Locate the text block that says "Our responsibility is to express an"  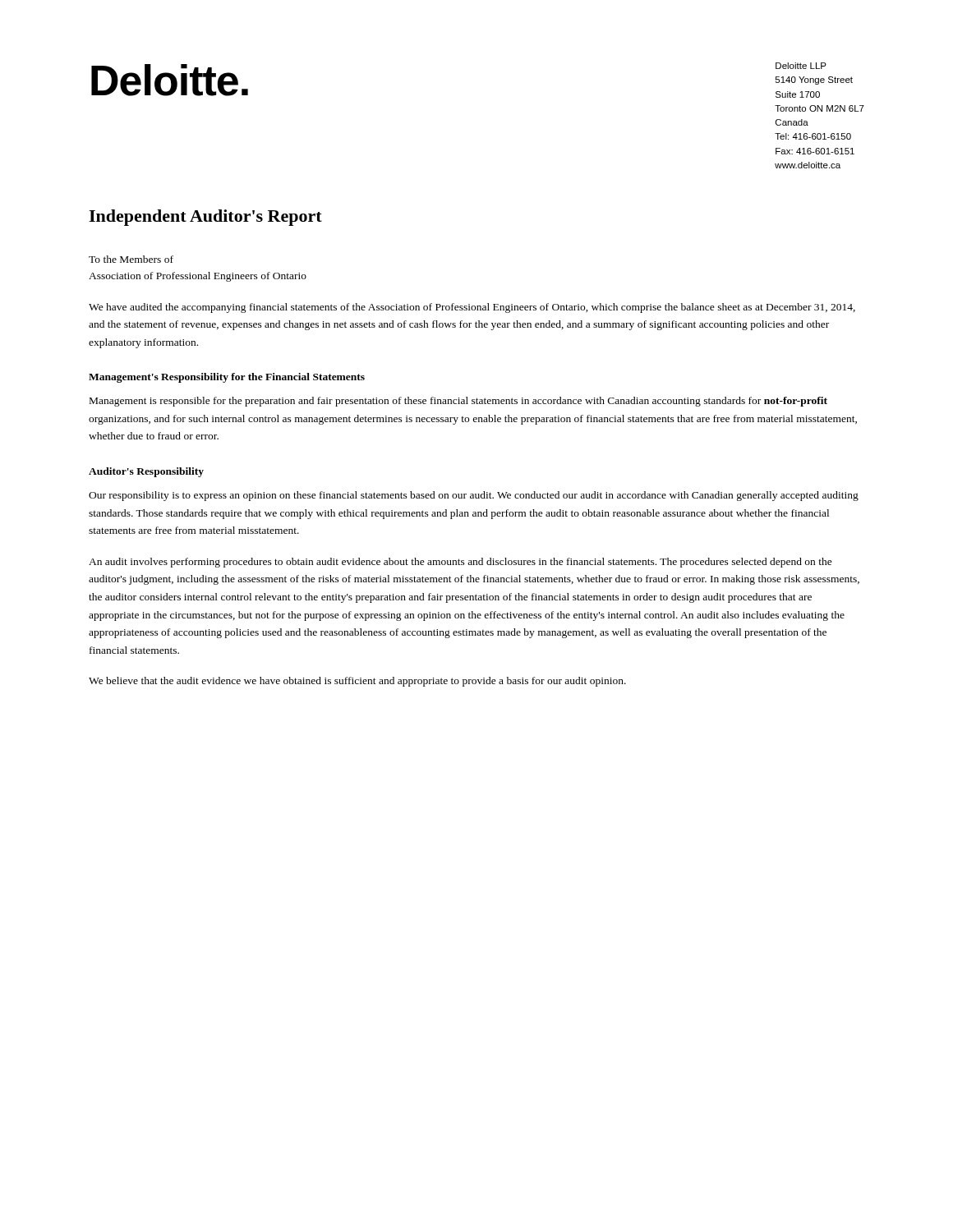point(473,513)
